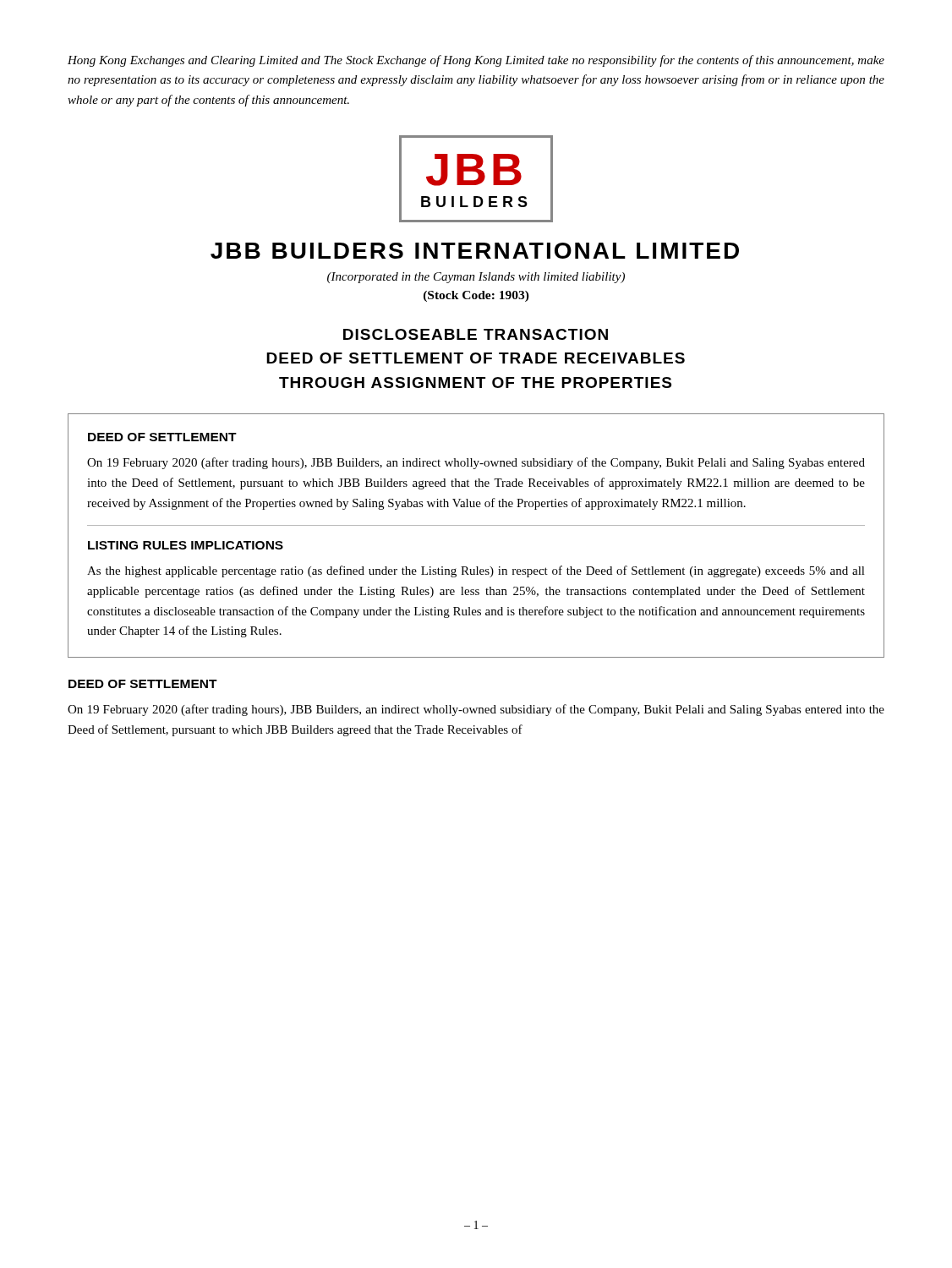Select the text block starting "(Incorporated in the Cayman Islands with limited"
Viewport: 952px width, 1268px height.
click(476, 276)
